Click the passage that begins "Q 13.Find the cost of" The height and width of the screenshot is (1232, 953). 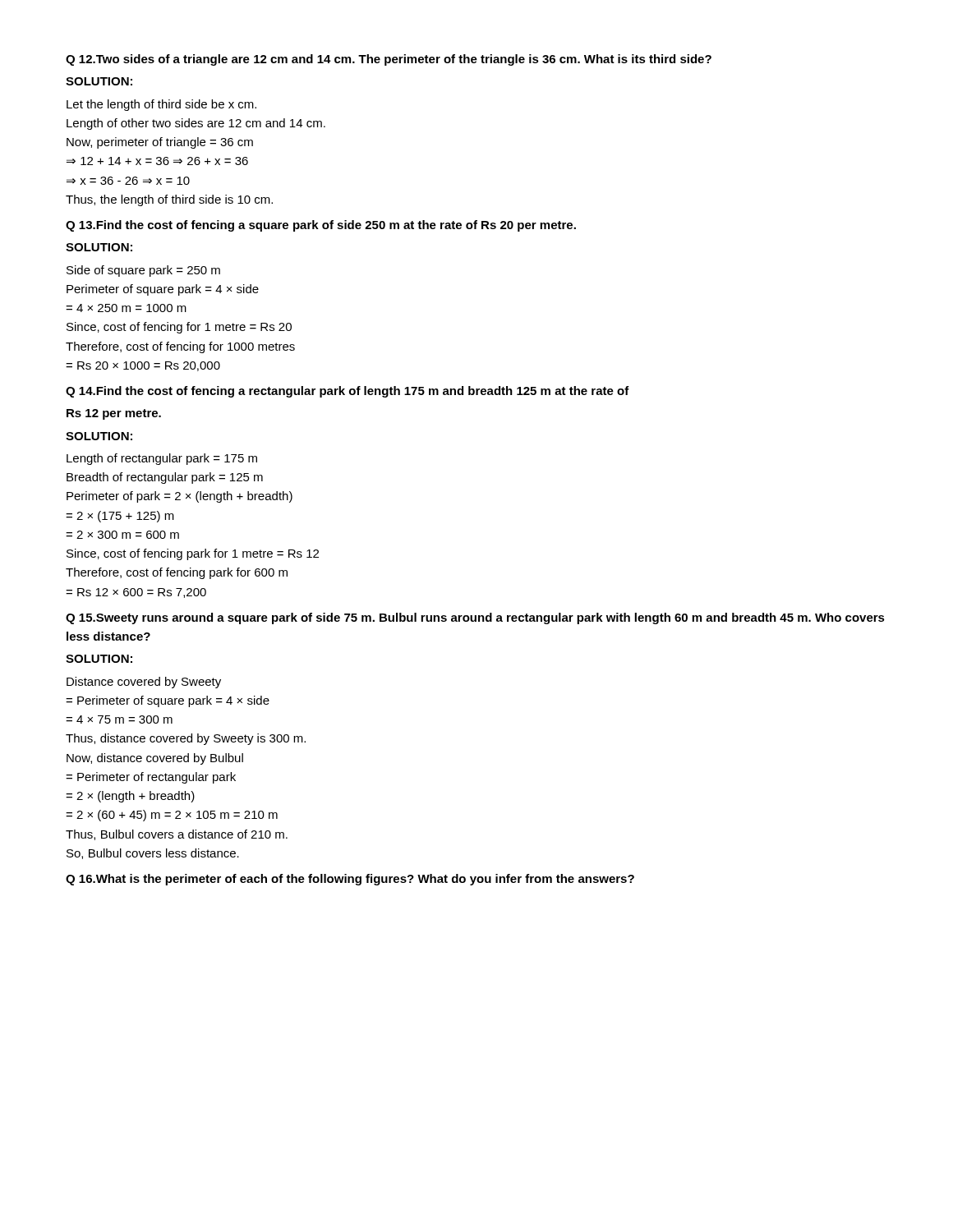point(321,225)
